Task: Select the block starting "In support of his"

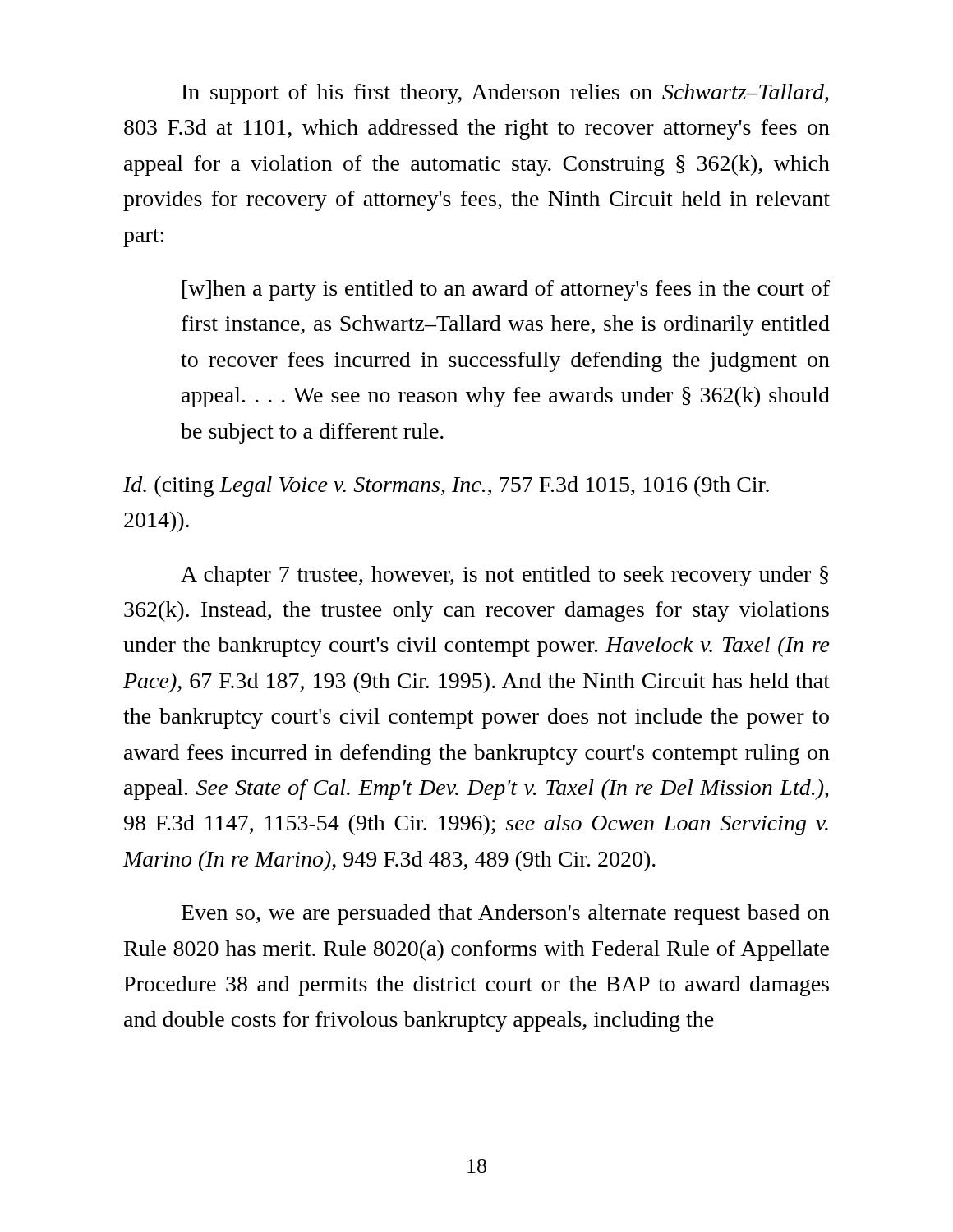Action: point(476,163)
